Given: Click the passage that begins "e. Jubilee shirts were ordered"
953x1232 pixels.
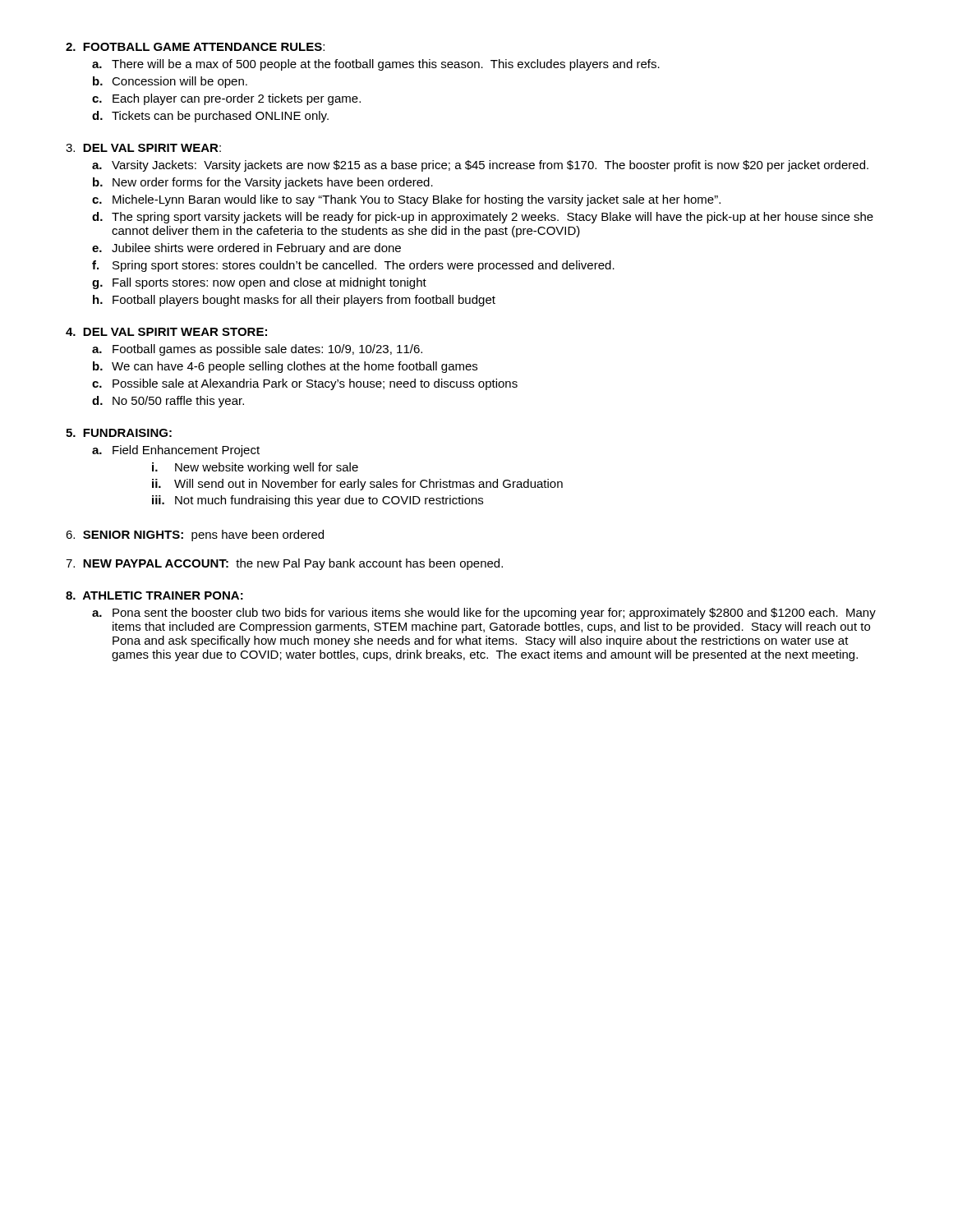Looking at the screenshot, I should coord(247,248).
